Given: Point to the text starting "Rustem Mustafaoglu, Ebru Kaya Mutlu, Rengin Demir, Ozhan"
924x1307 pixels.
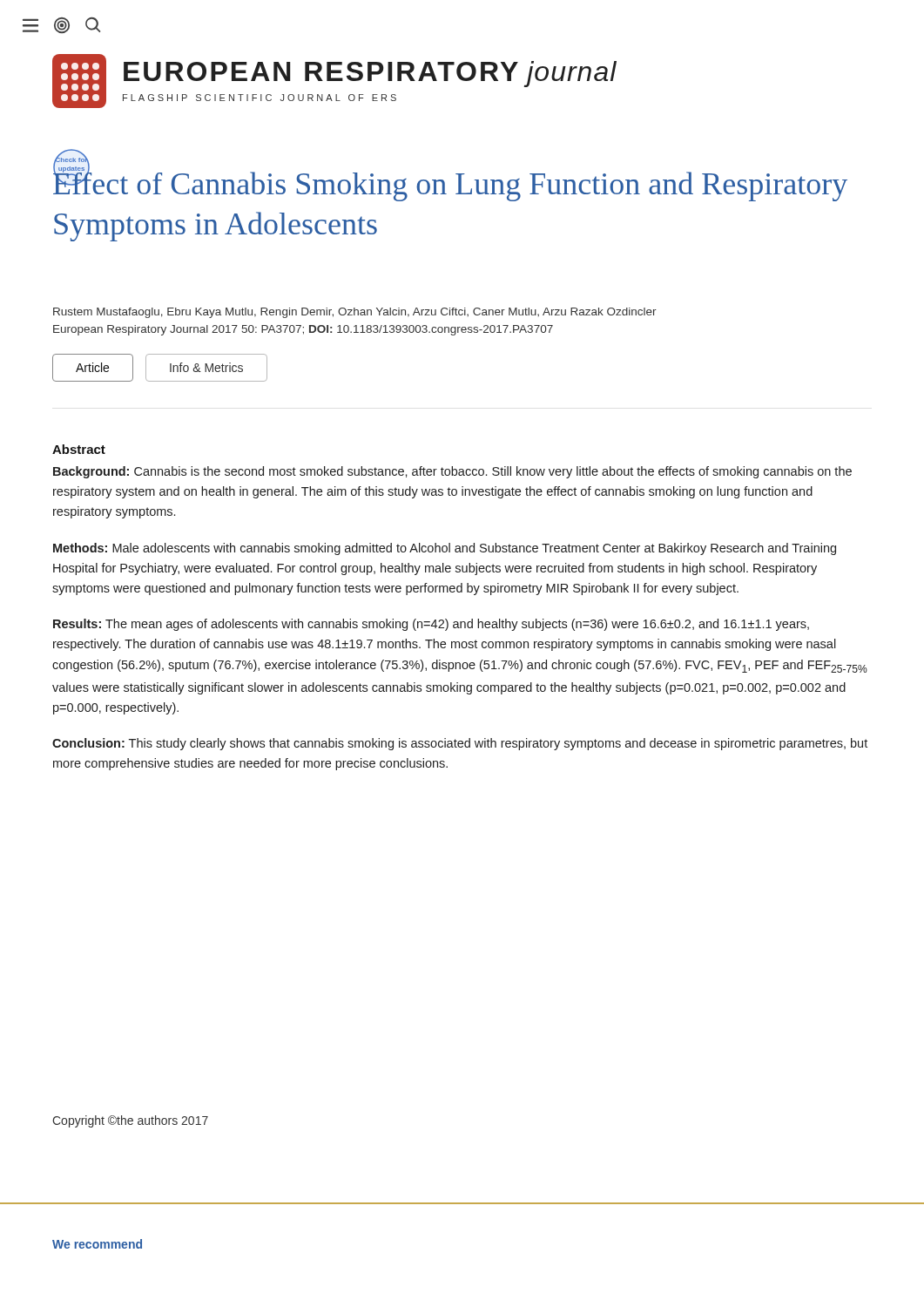Looking at the screenshot, I should click(x=354, y=320).
